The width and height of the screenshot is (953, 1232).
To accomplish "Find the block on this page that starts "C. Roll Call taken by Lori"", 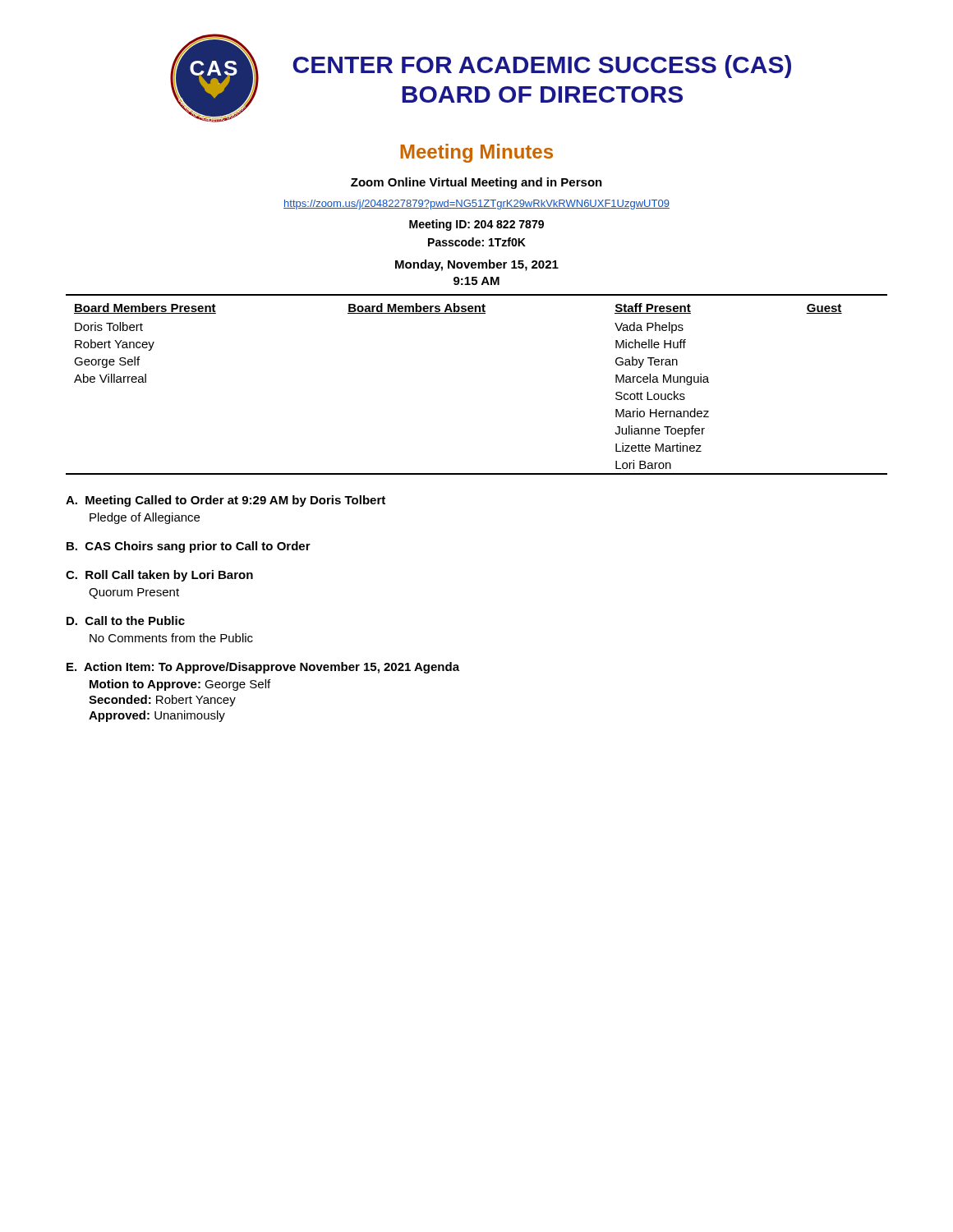I will coord(159,576).
